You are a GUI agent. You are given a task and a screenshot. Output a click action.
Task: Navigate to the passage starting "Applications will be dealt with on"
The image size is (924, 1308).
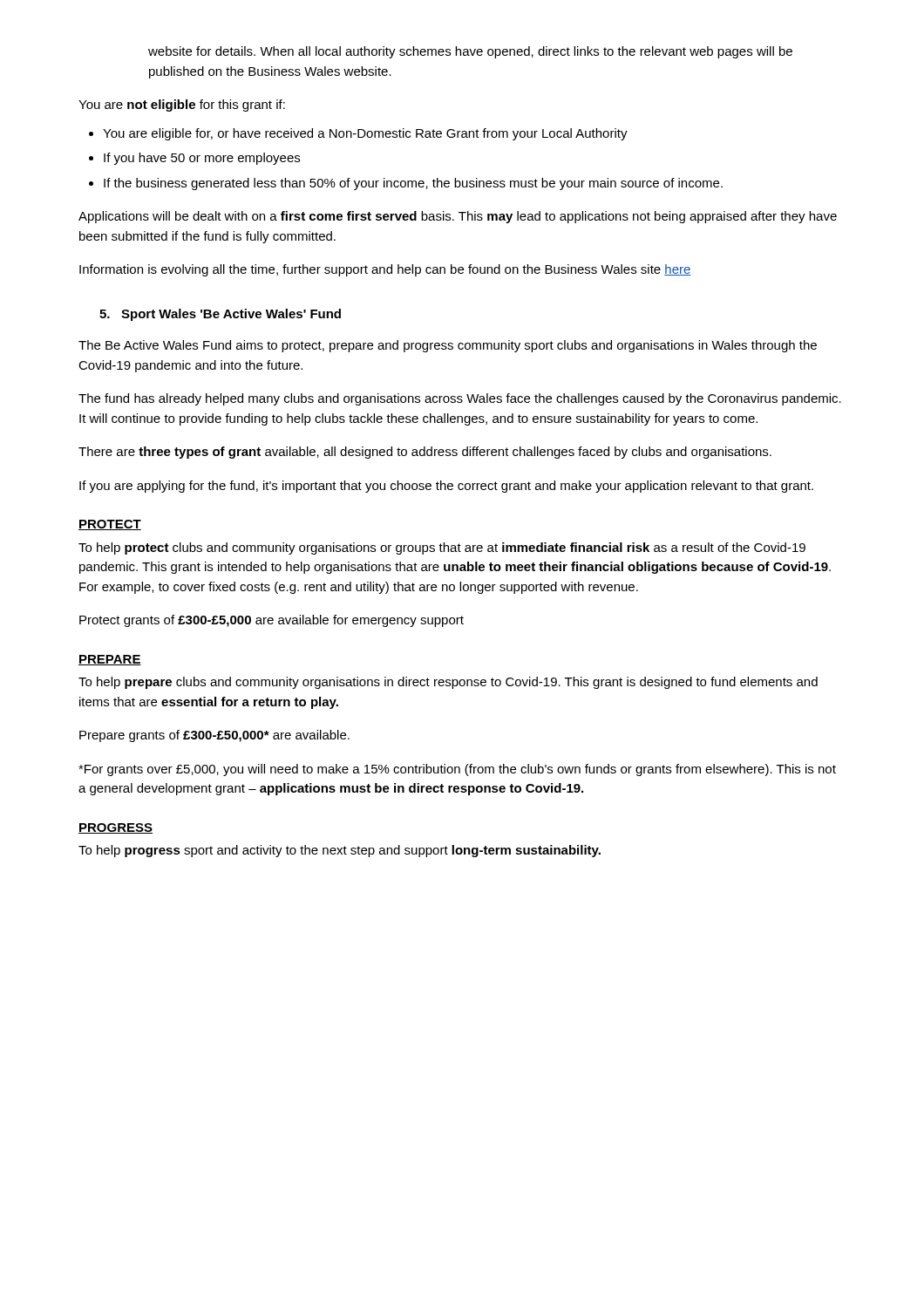(x=458, y=226)
